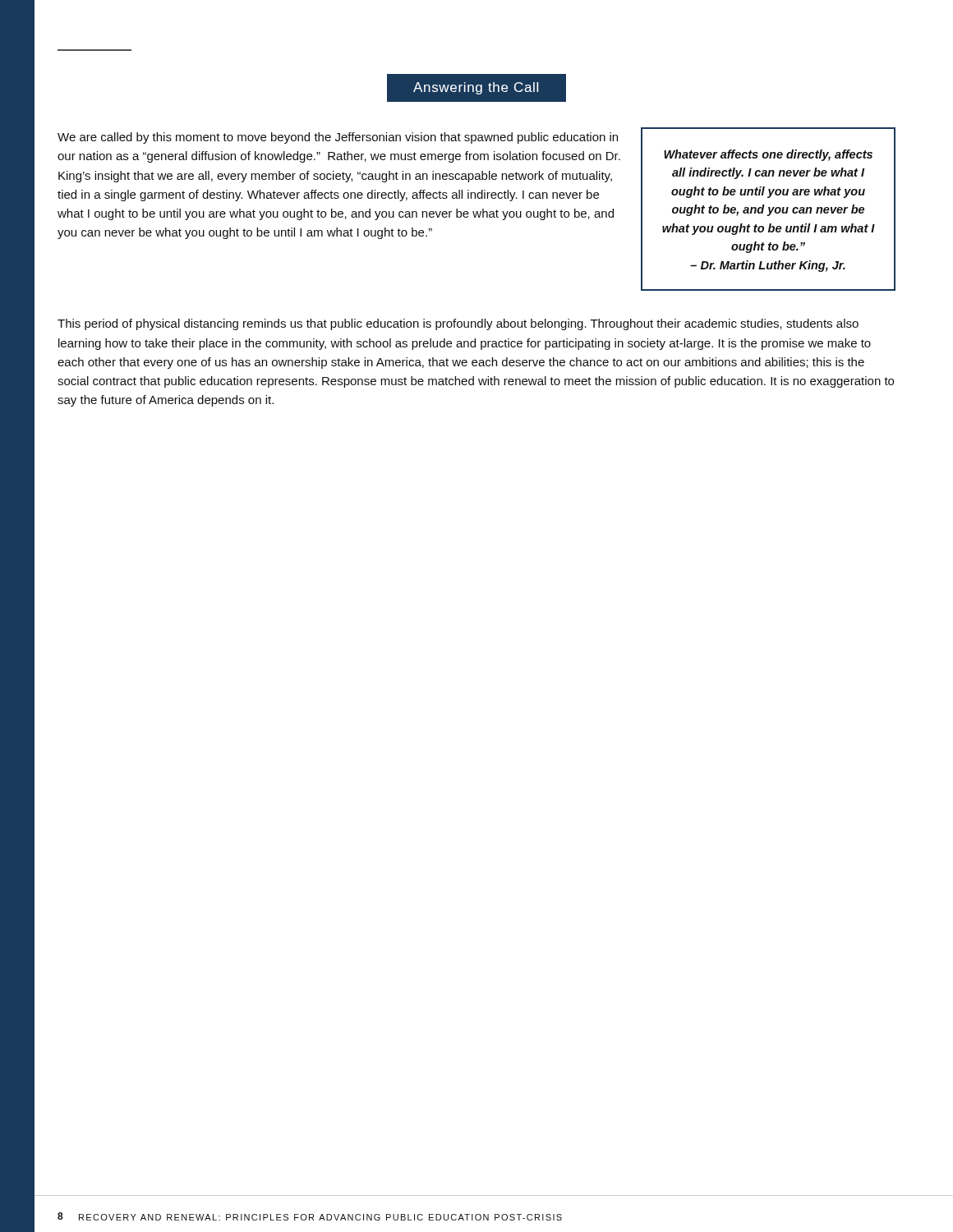Screen dimensions: 1232x953
Task: Point to the passage starting "We are called by"
Action: click(339, 184)
